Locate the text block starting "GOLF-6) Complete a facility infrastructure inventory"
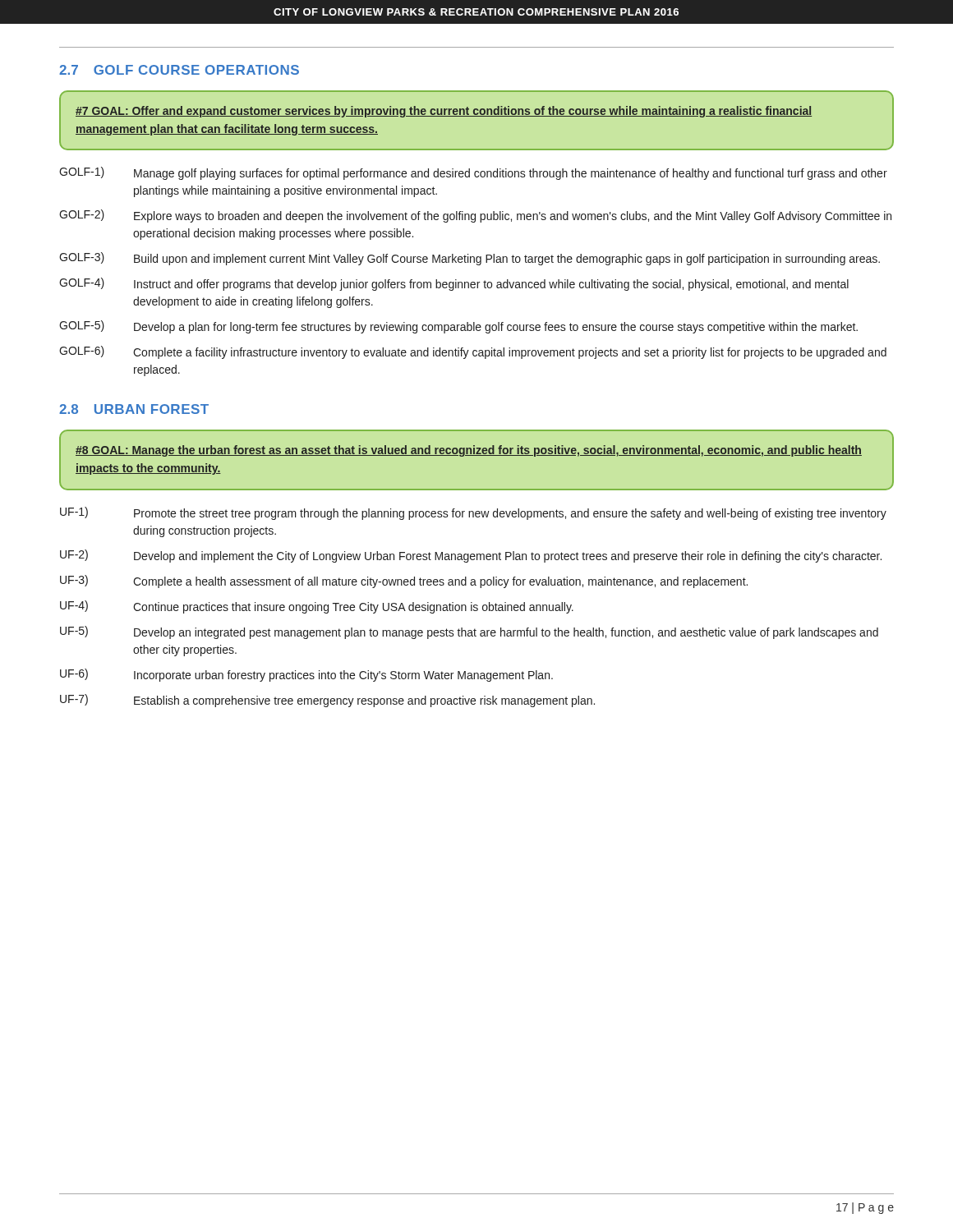 tap(476, 362)
